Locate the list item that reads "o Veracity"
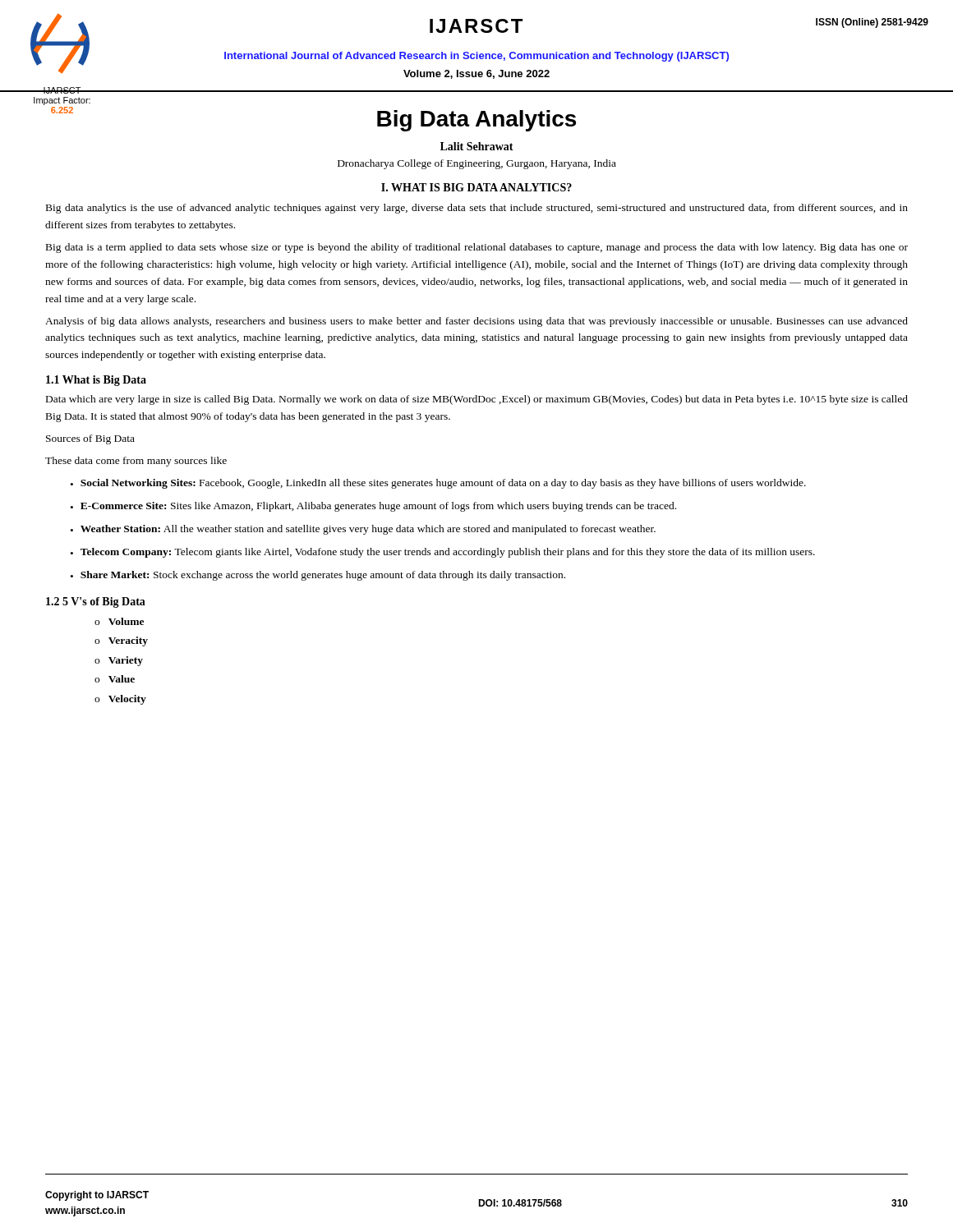This screenshot has width=953, height=1232. click(121, 641)
